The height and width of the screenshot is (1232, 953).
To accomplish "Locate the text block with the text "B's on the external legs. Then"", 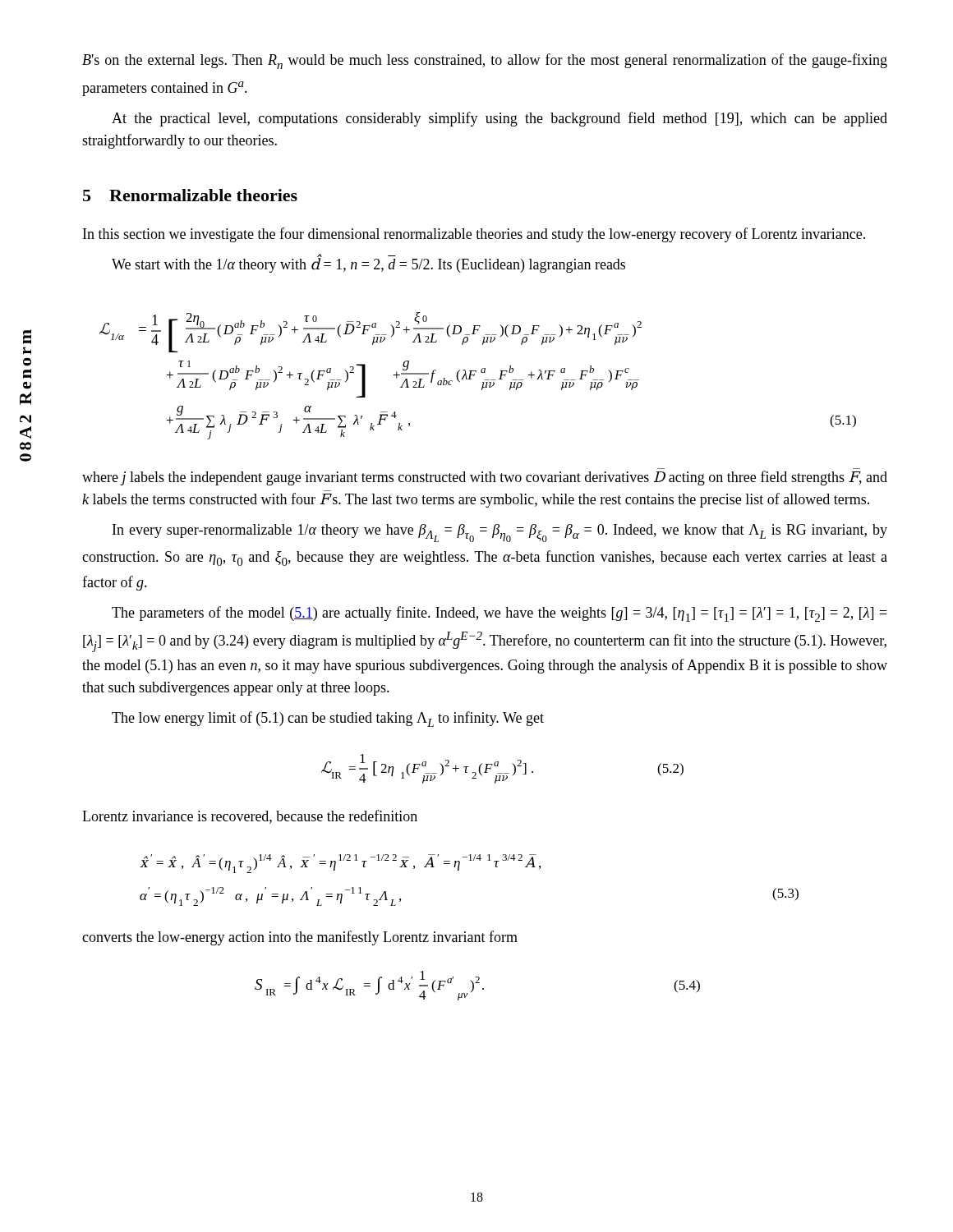I will (x=485, y=74).
